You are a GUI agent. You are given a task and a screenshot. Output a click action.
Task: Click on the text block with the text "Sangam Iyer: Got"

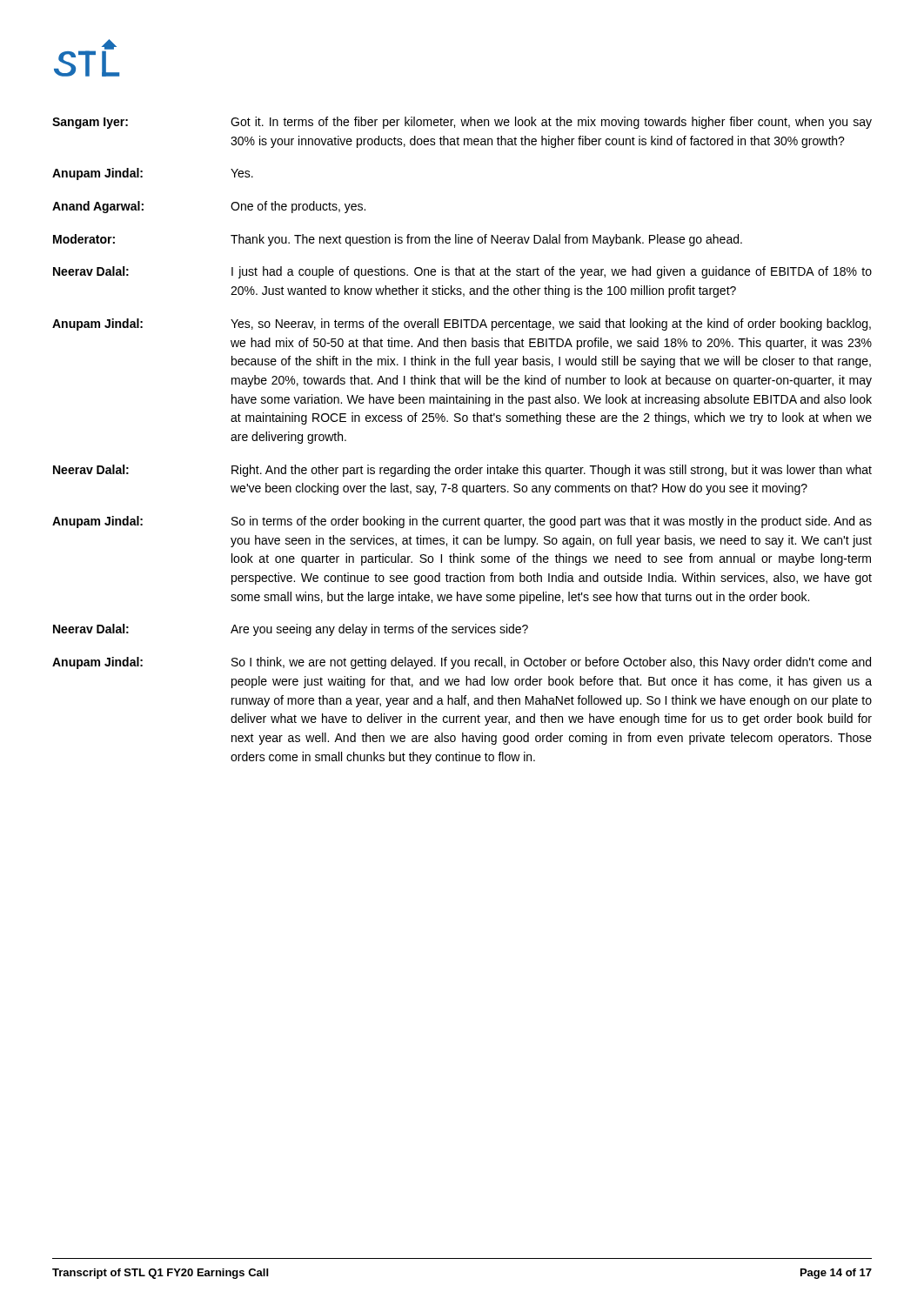coord(462,132)
